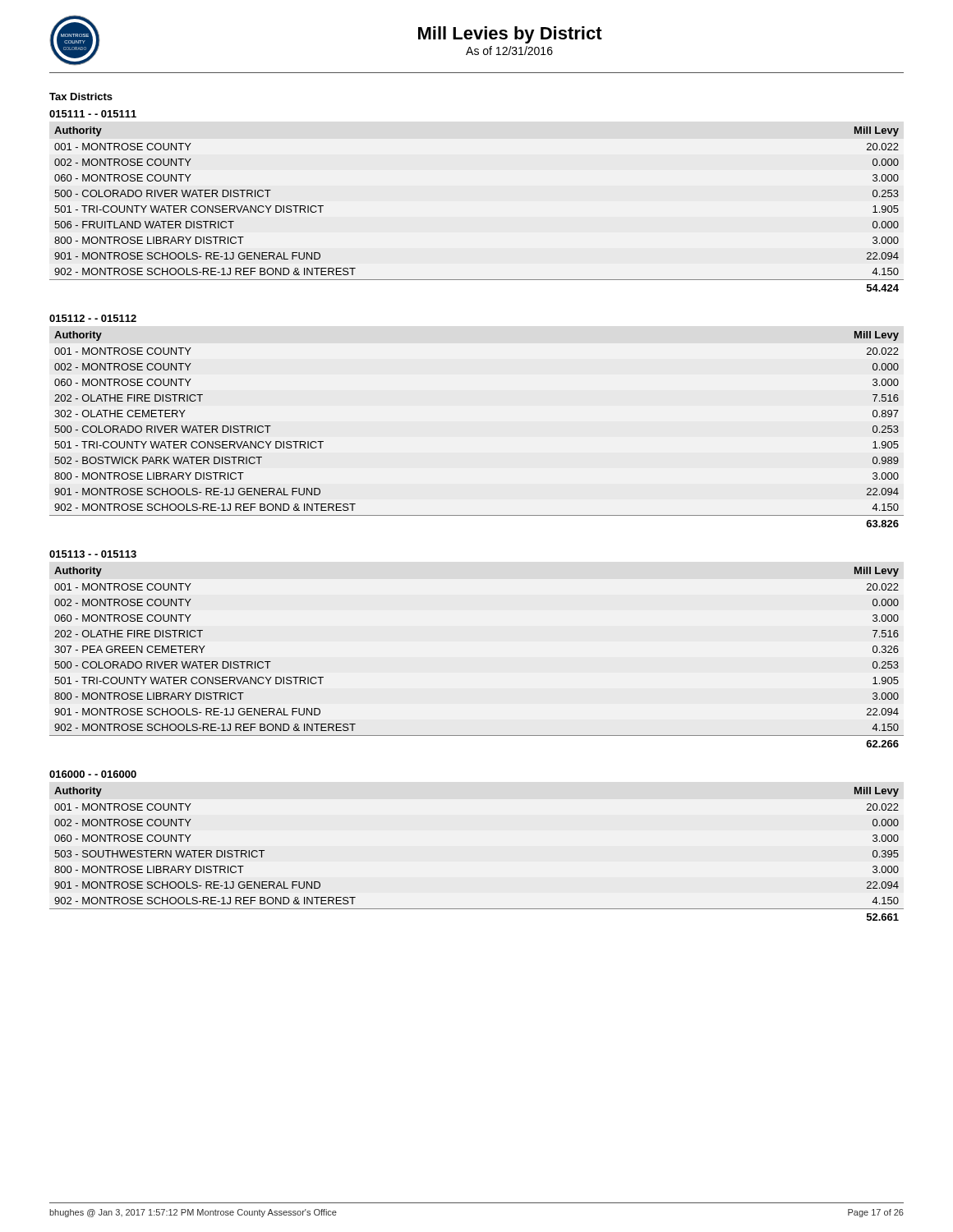Viewport: 953px width, 1232px height.
Task: Locate the region starting "Mill Levies by"
Action: (509, 33)
